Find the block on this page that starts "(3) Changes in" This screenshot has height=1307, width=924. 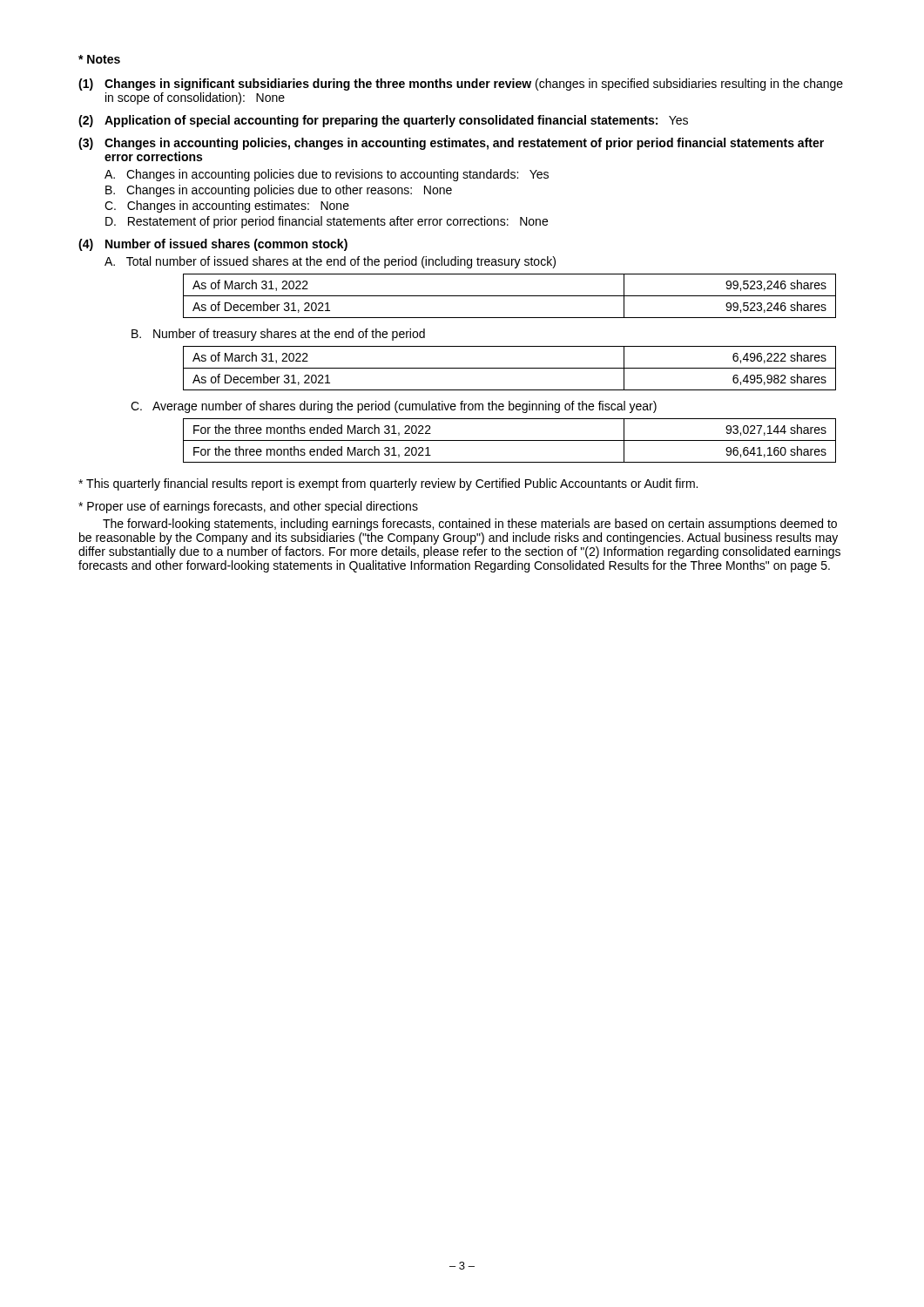(x=462, y=182)
